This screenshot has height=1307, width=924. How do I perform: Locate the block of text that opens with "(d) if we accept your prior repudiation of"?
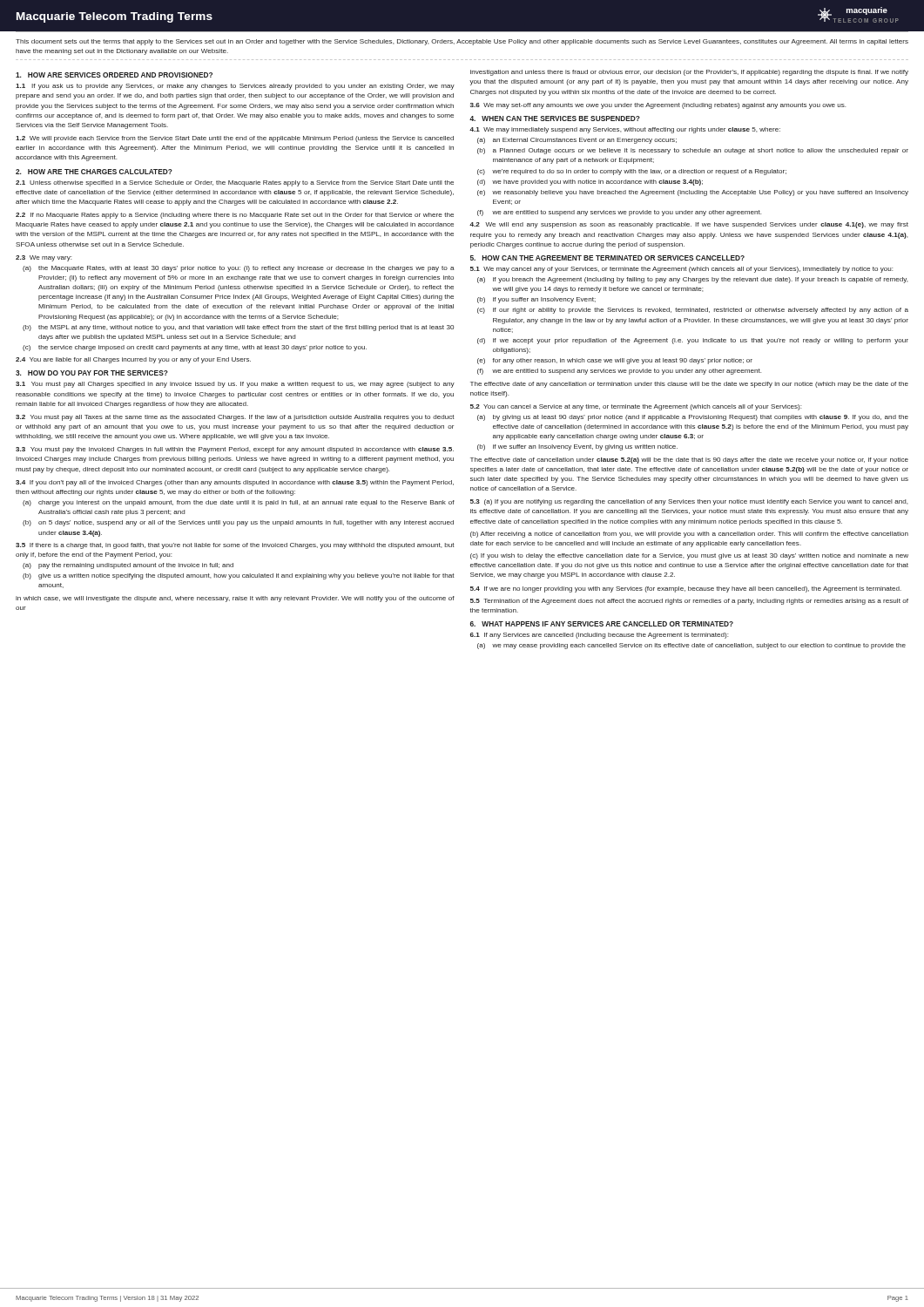pos(693,345)
